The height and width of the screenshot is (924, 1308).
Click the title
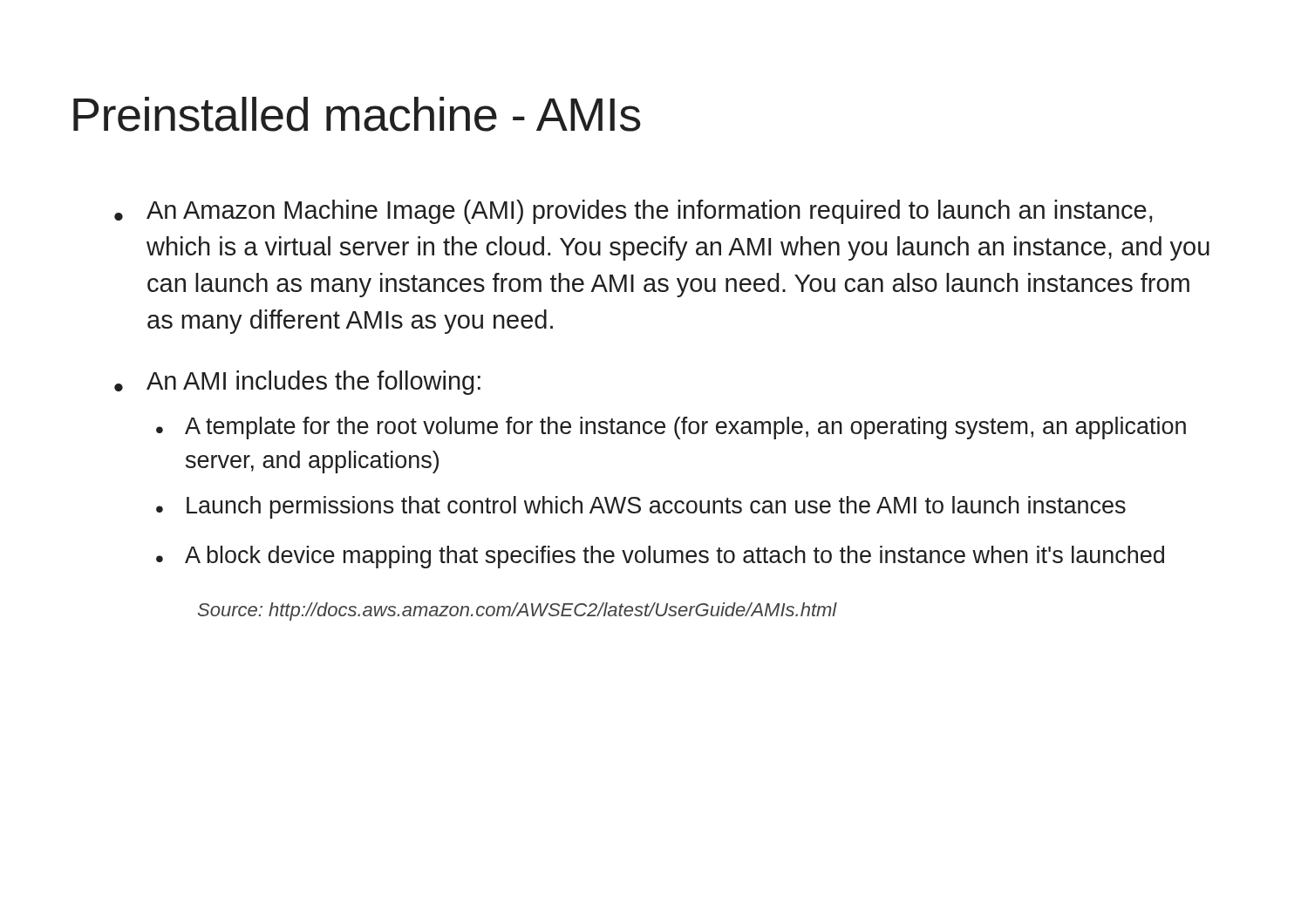click(356, 114)
